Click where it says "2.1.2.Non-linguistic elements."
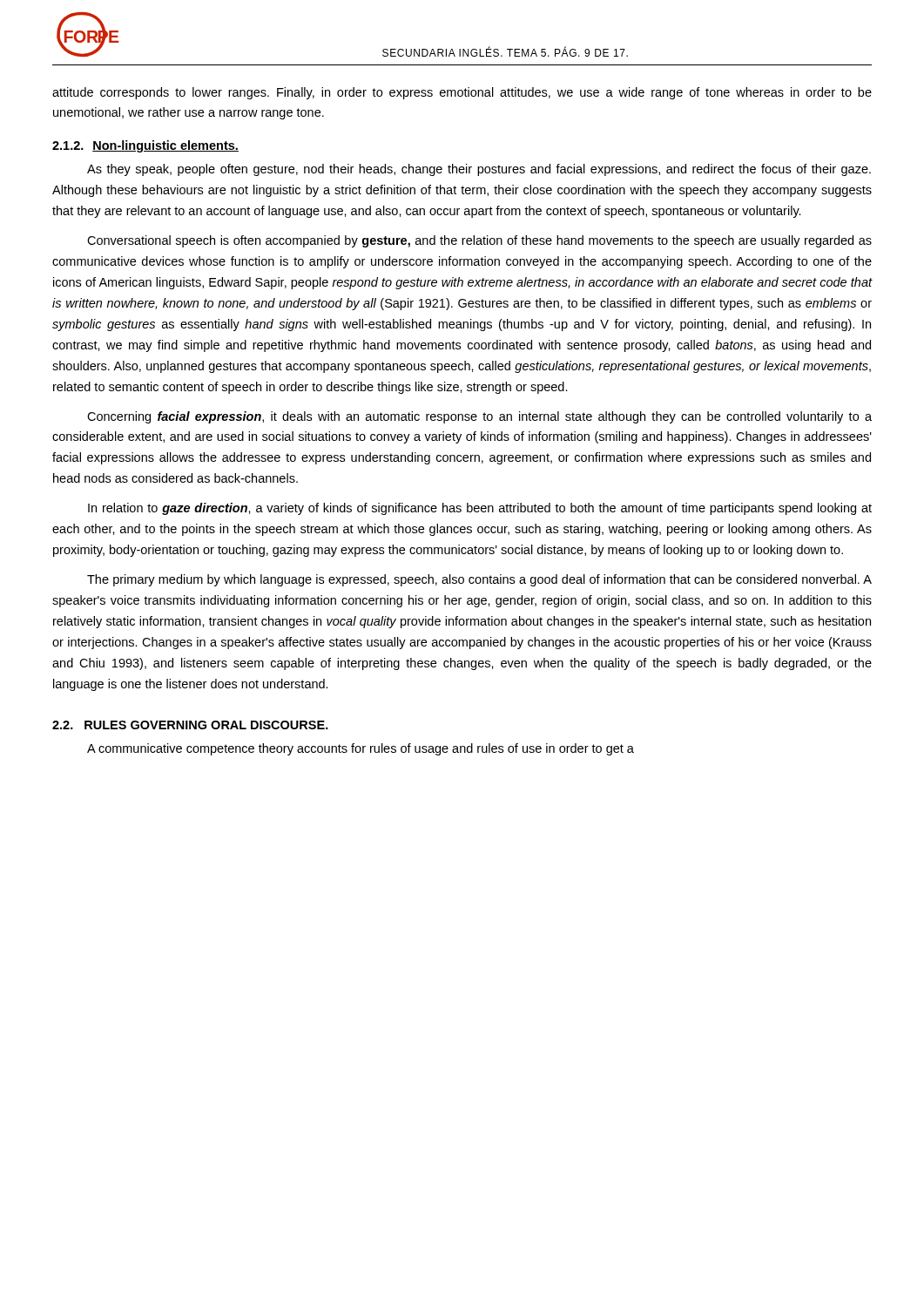The height and width of the screenshot is (1307, 924). click(x=145, y=146)
